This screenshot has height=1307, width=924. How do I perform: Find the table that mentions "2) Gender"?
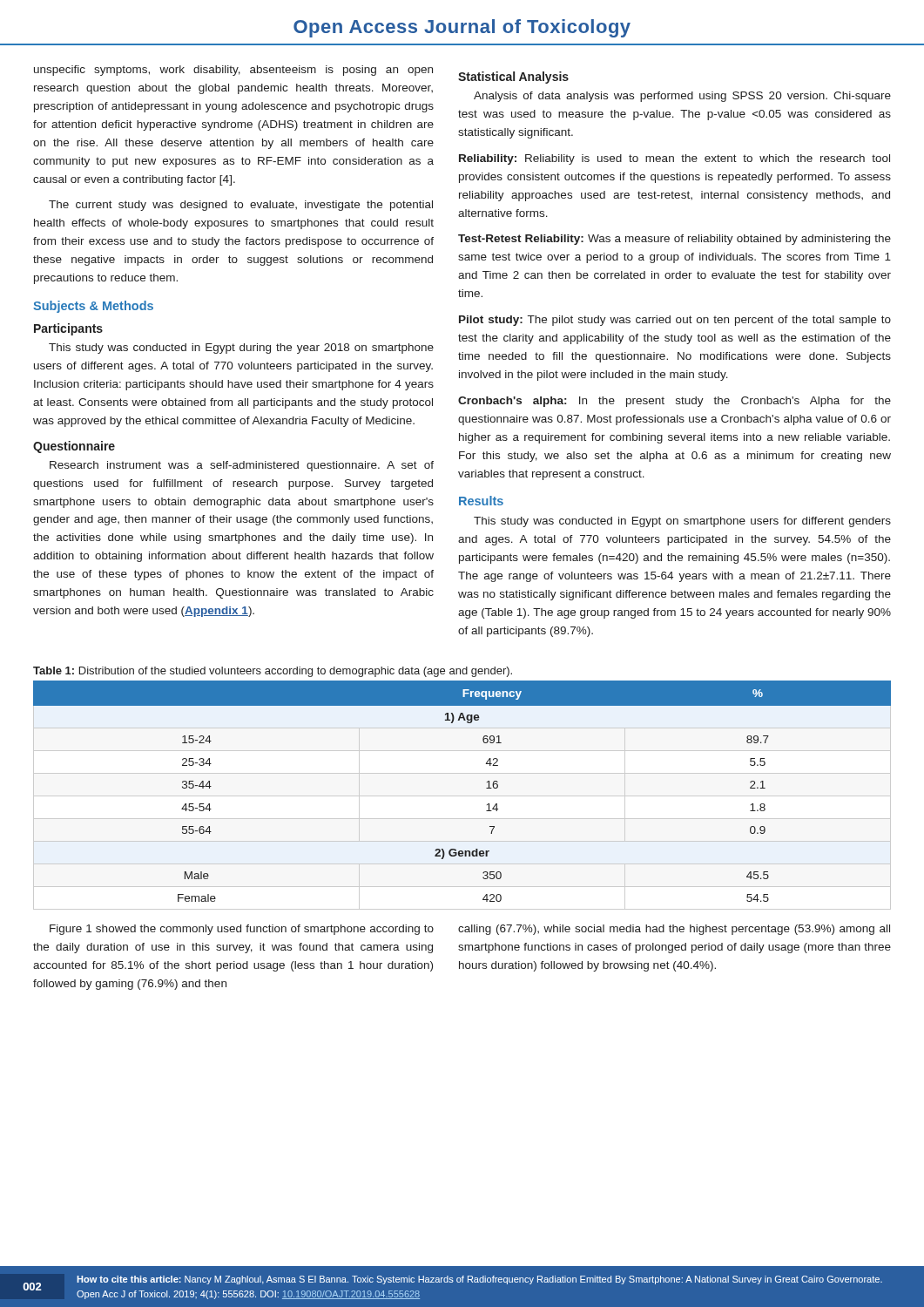(x=462, y=795)
